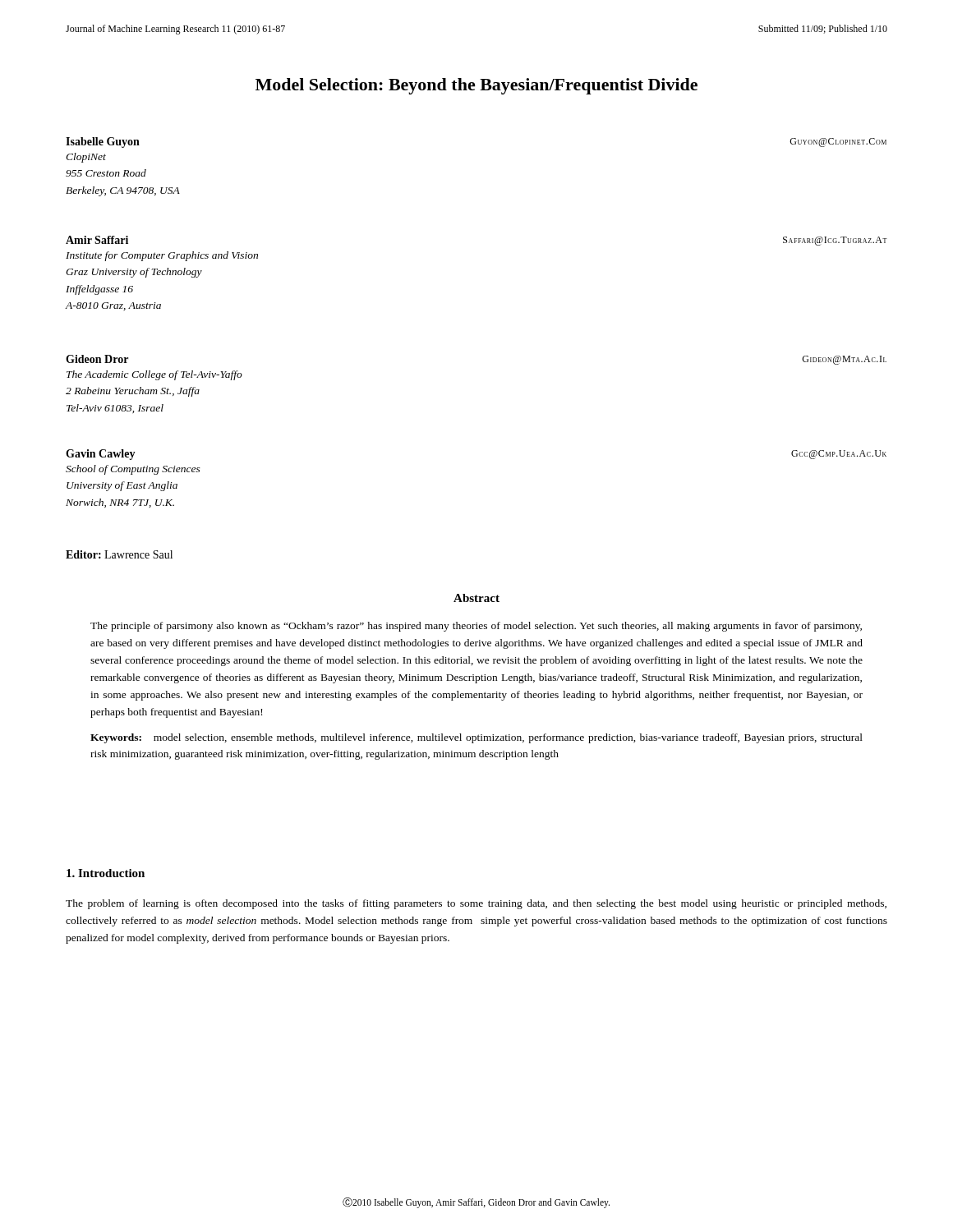Image resolution: width=953 pixels, height=1232 pixels.
Task: Select the text block containing "Gideon Dror The Academic College of"
Action: 83,359
